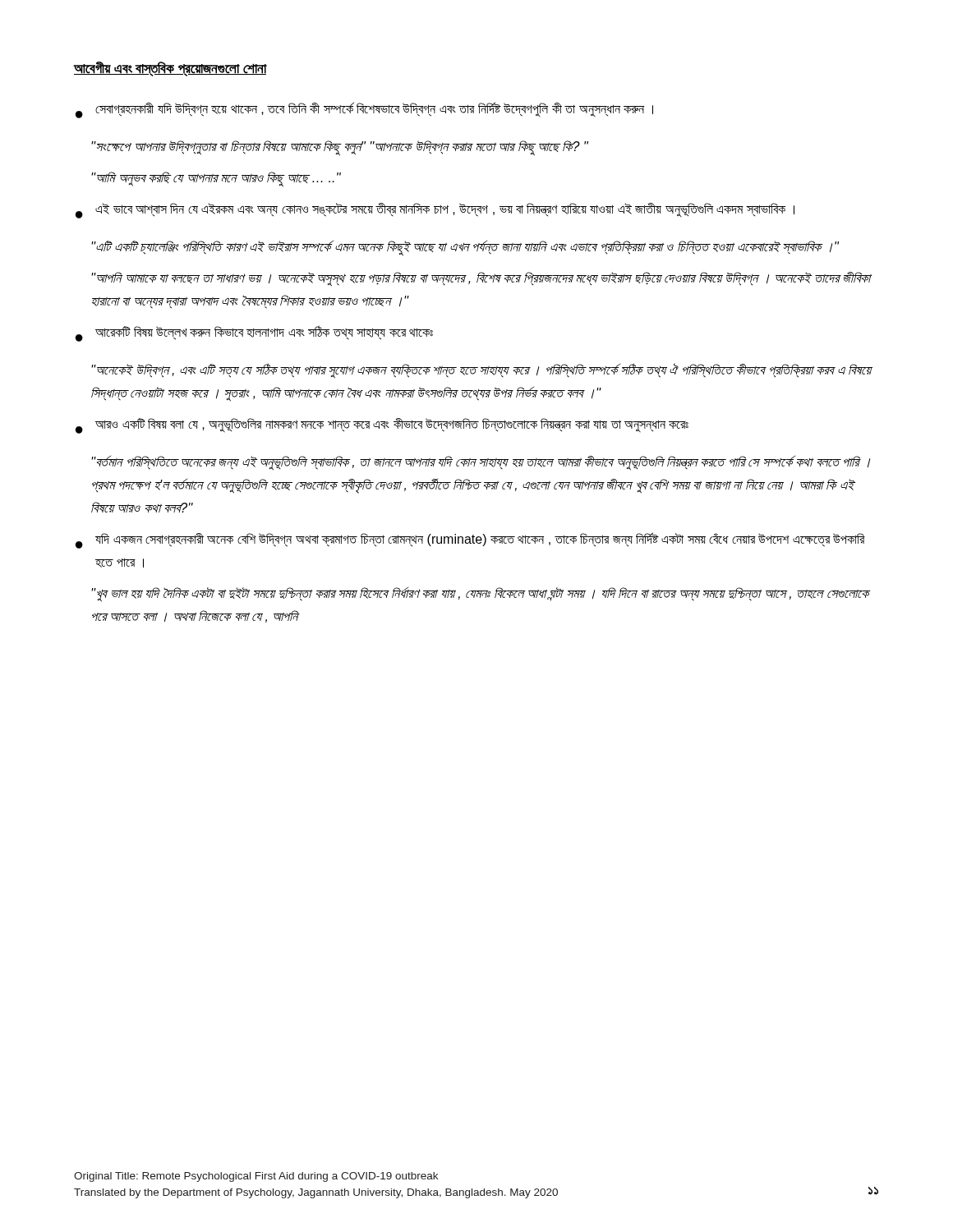Where is the passage that starts "''আপনি আমাকে যা বলছেন তা"?

coord(480,289)
